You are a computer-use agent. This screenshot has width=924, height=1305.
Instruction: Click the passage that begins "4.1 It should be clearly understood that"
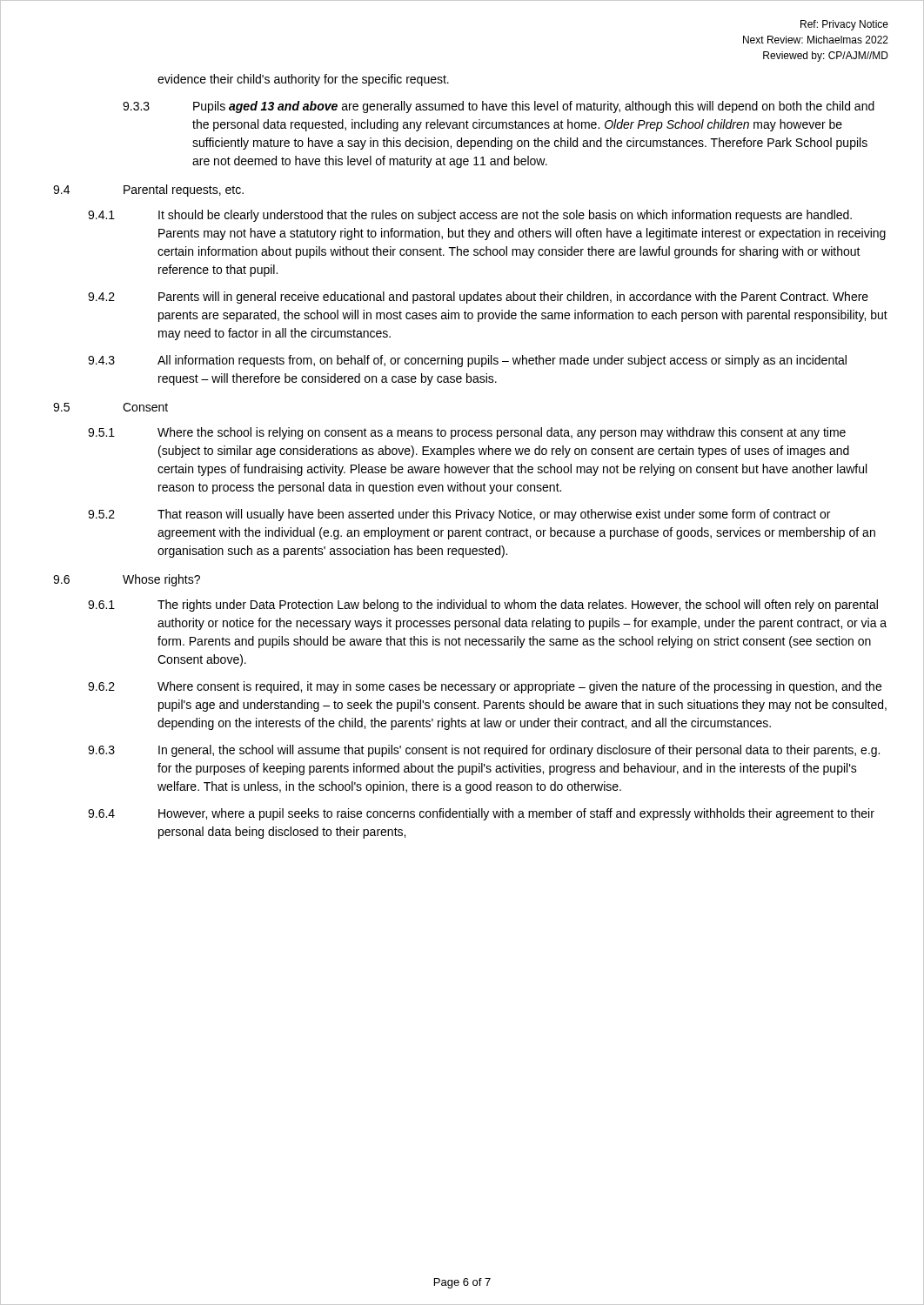[488, 243]
